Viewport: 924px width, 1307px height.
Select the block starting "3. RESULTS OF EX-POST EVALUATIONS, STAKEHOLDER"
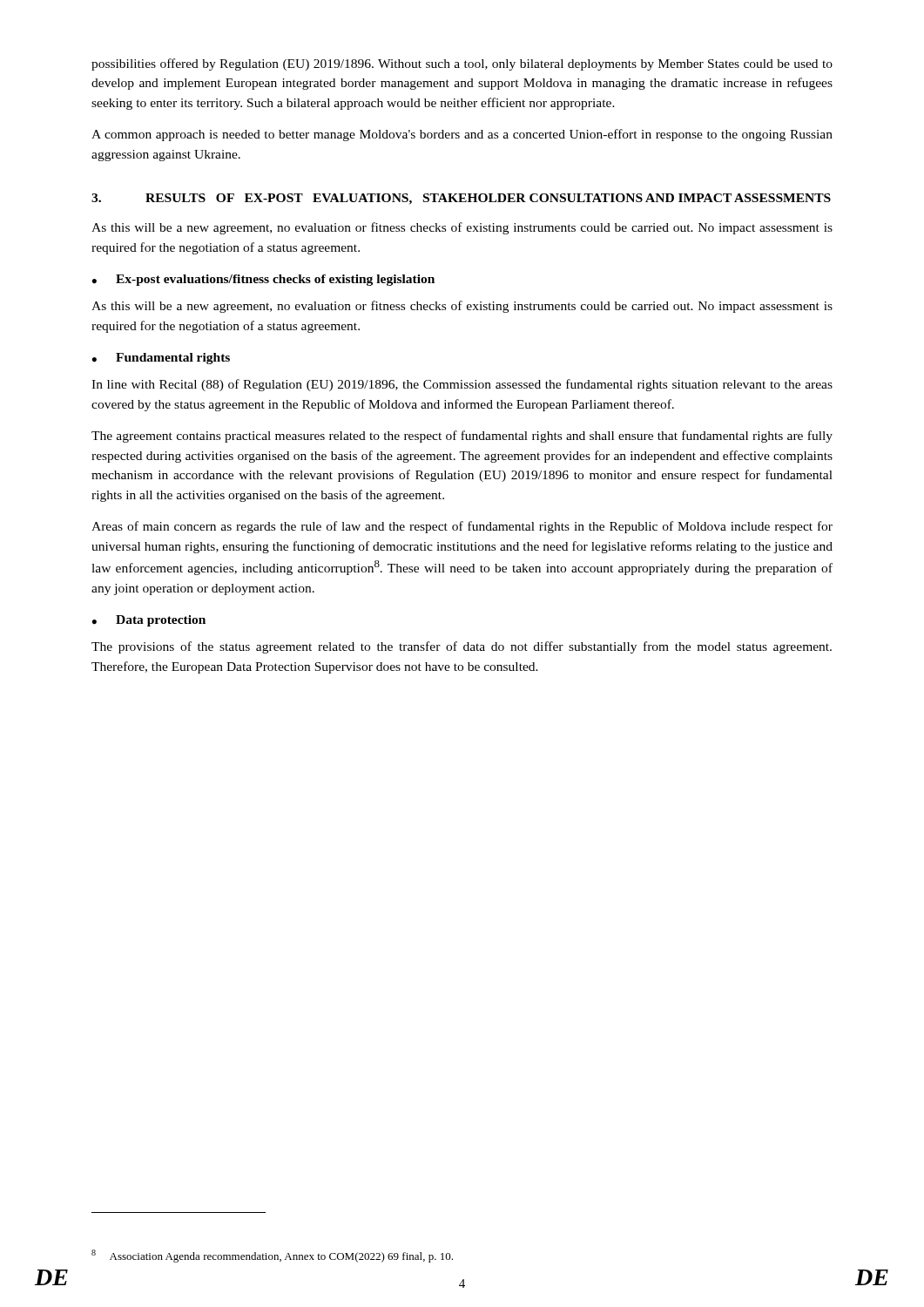click(x=462, y=198)
